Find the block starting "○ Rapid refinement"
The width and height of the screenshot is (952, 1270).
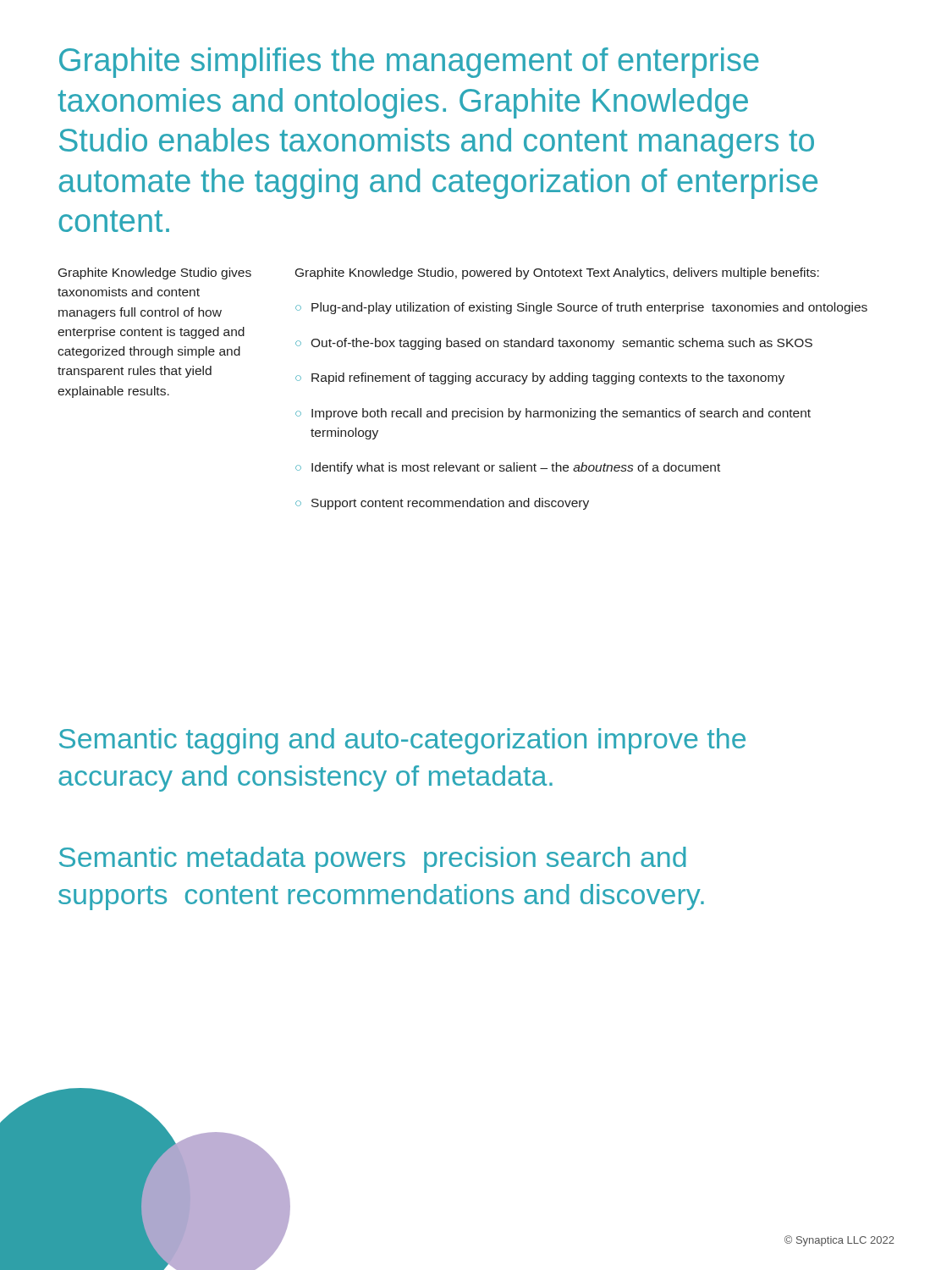click(x=539, y=378)
